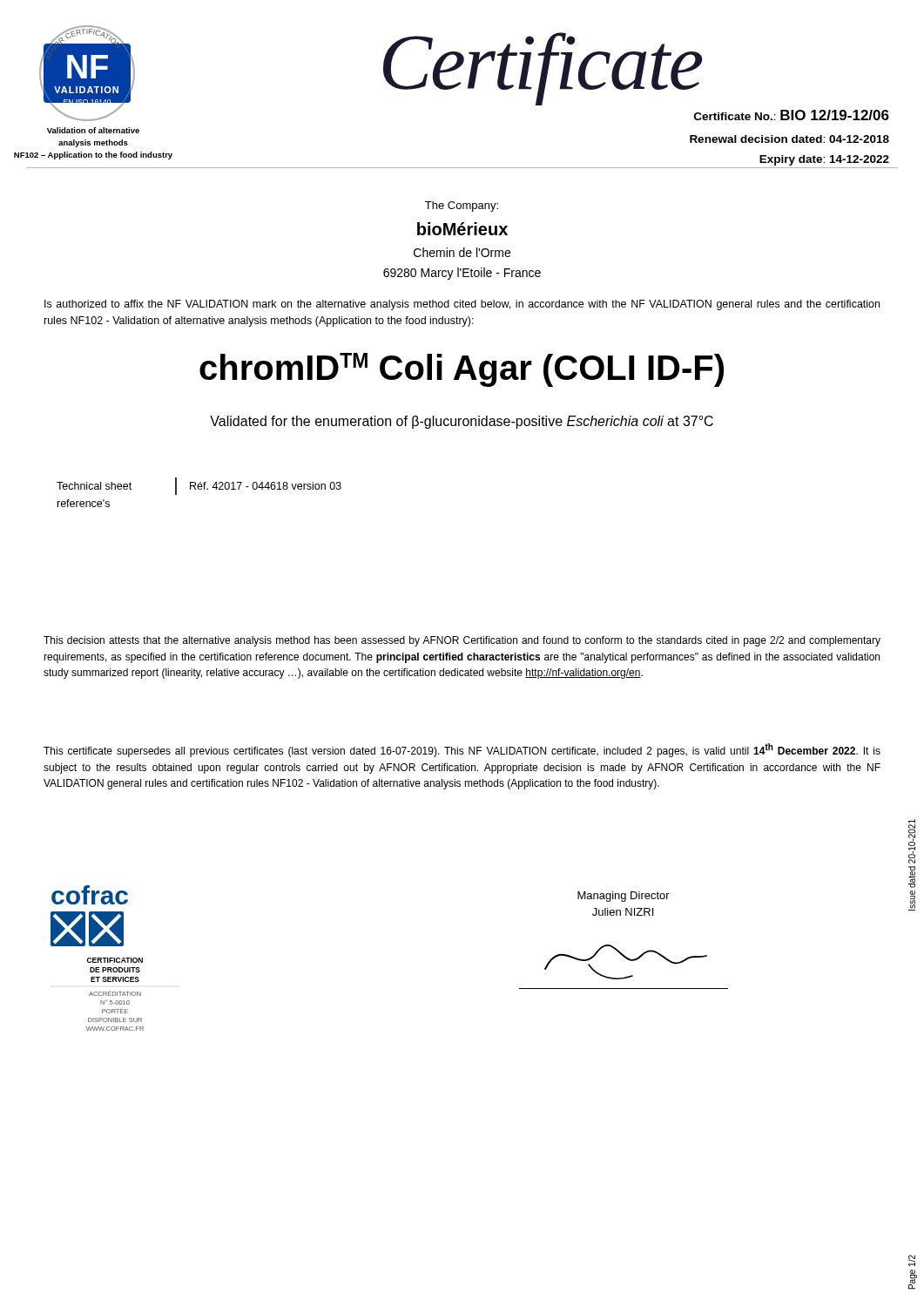Where is the passage that starts "Certificate No.: BIO 12/19-12/06 Renewal decision"?
Screen dimensions: 1307x924
(x=789, y=137)
